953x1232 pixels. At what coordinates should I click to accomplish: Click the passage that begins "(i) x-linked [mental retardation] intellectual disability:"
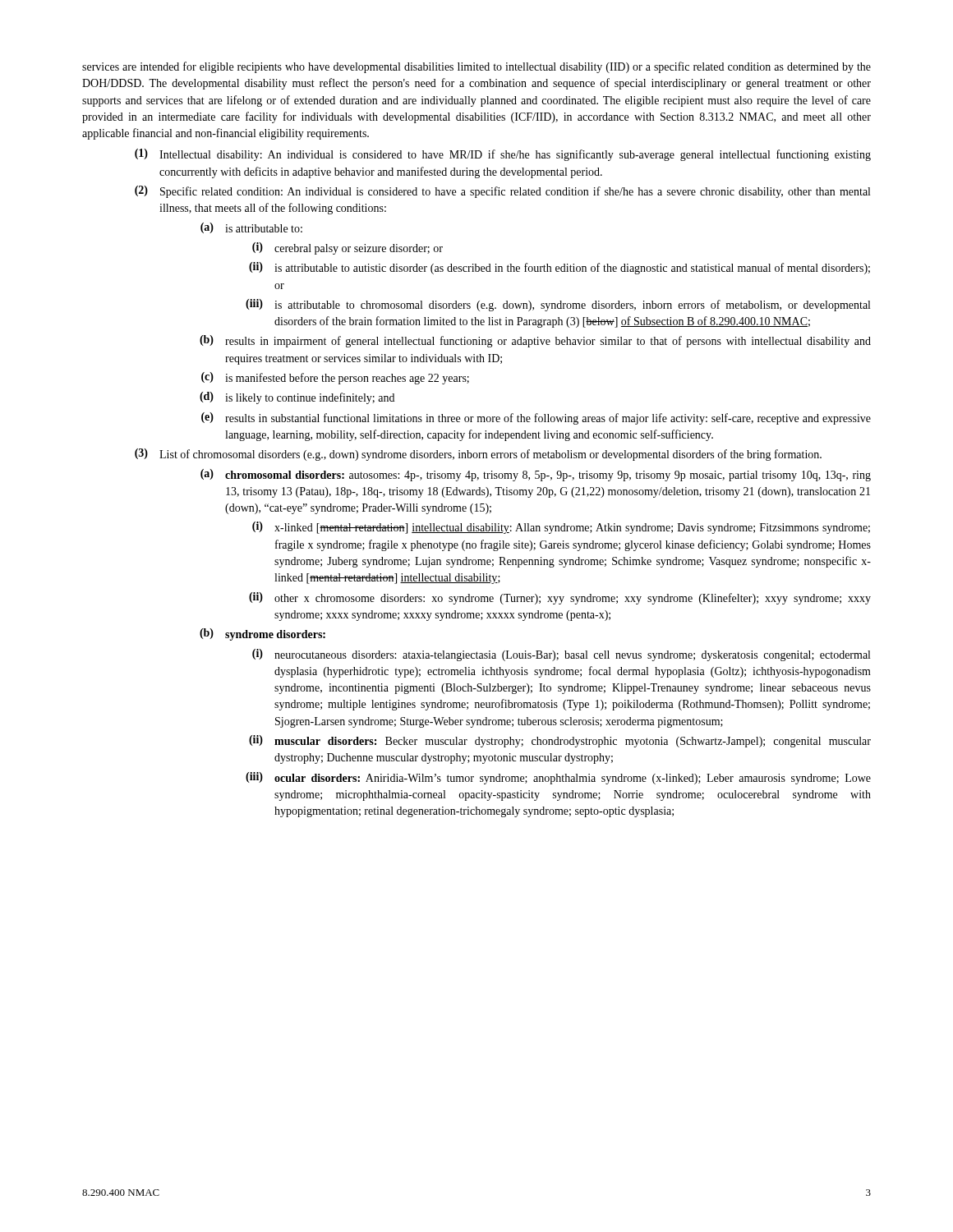click(476, 554)
